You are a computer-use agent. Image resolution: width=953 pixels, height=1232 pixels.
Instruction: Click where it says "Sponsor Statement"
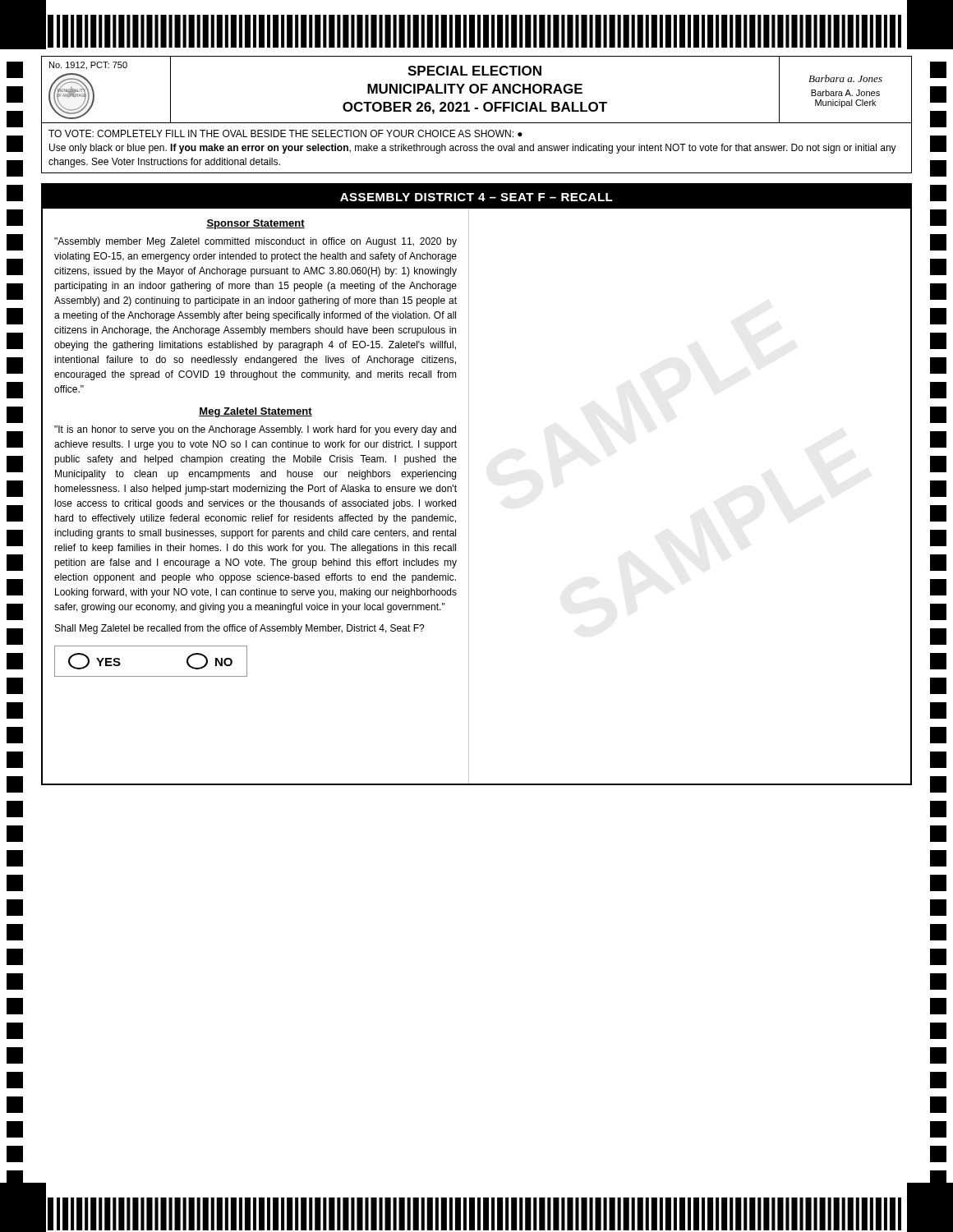pos(255,223)
